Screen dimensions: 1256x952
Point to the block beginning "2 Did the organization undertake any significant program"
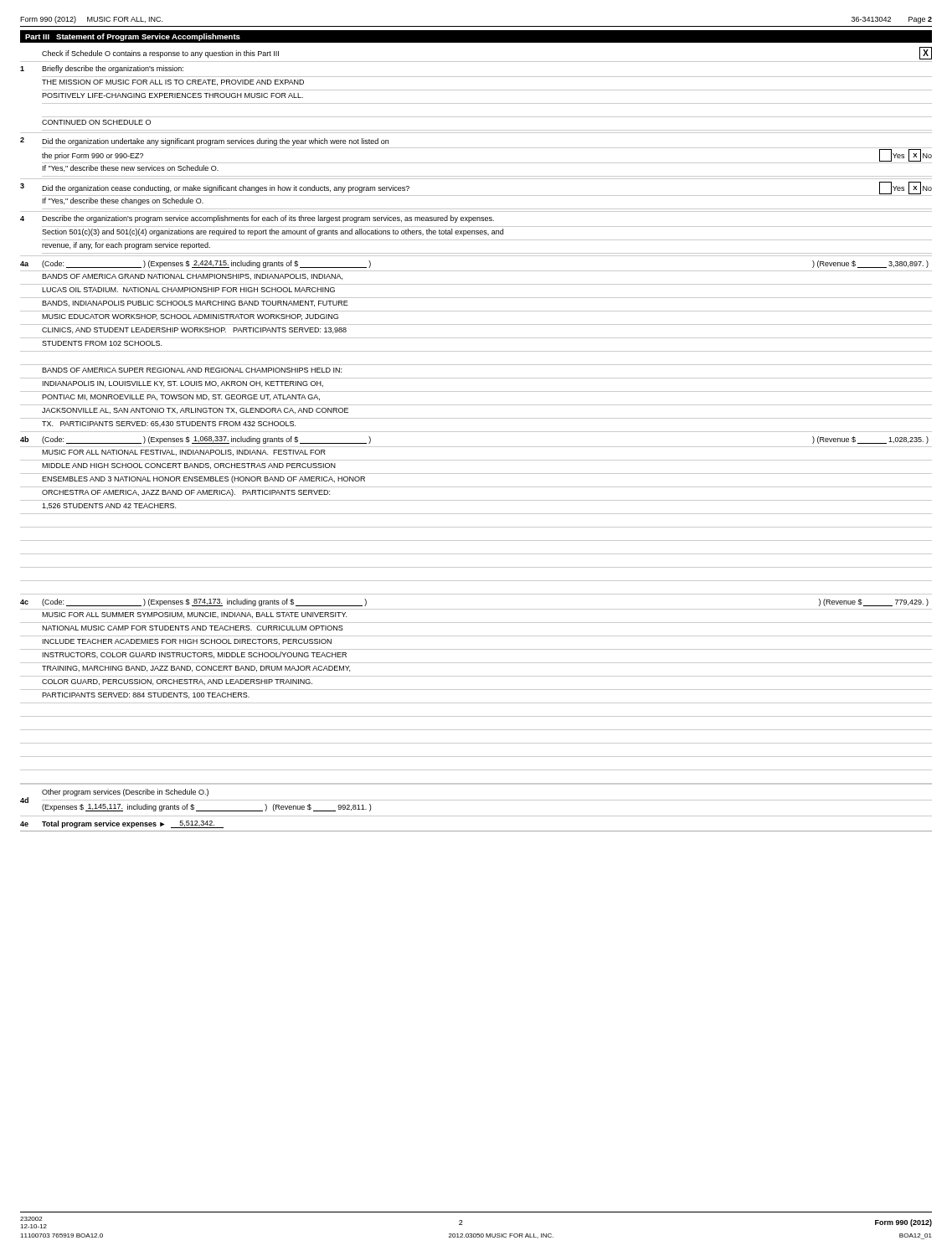pyautogui.click(x=476, y=156)
